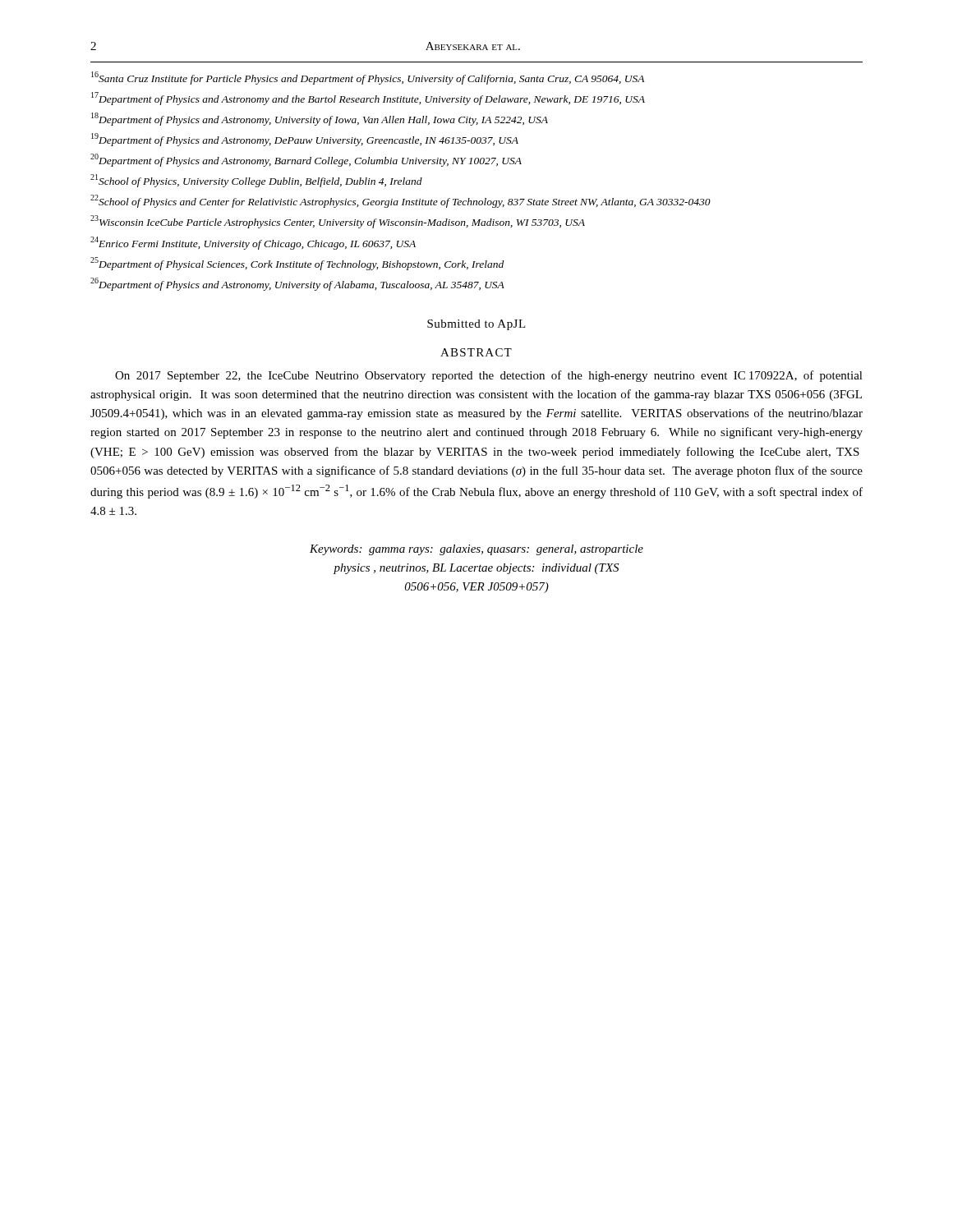The width and height of the screenshot is (953, 1232).
Task: Click on the list item that reads "26Department of Physics and Astronomy, University"
Action: 297,283
